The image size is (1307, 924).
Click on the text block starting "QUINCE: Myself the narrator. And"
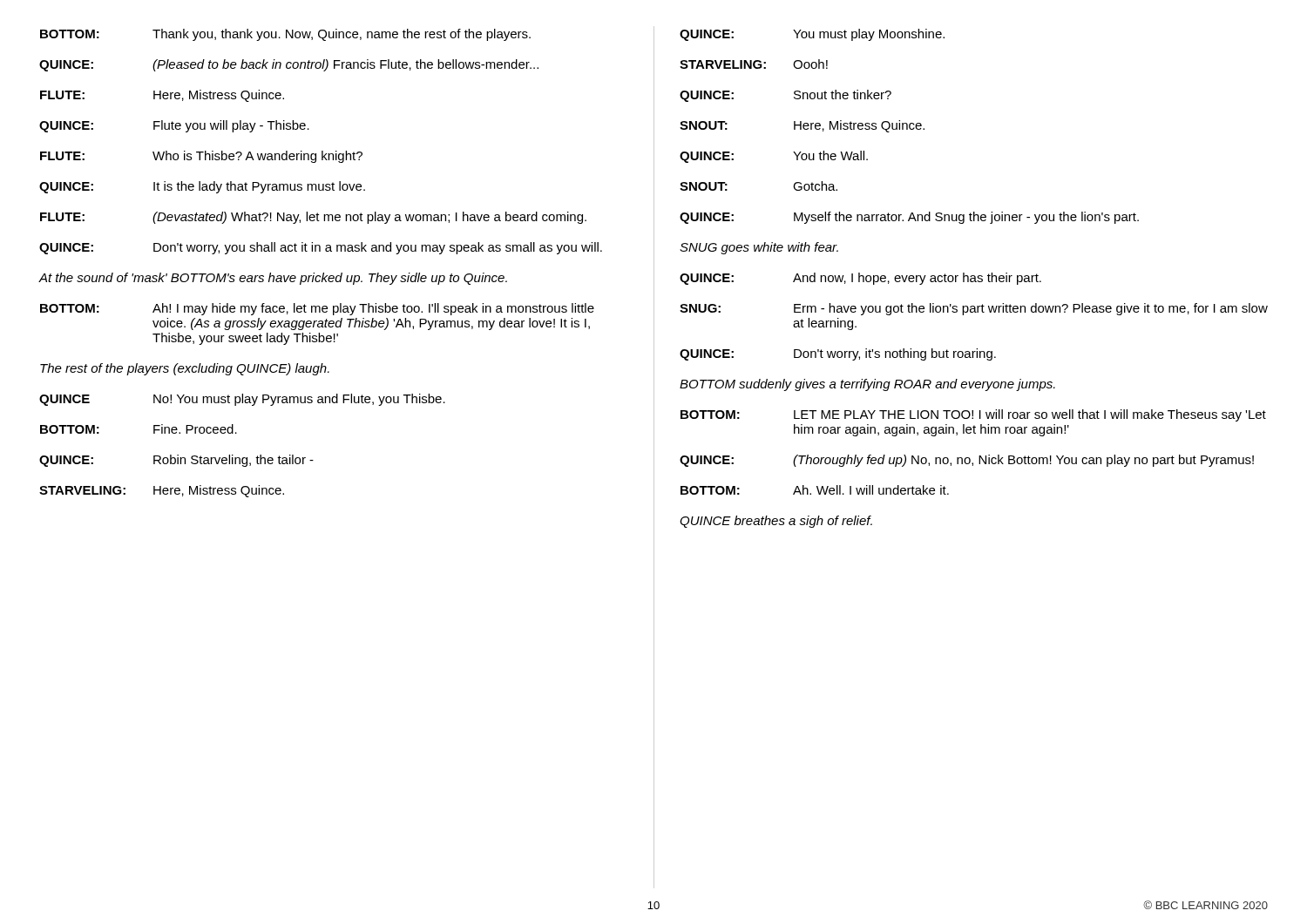click(976, 216)
